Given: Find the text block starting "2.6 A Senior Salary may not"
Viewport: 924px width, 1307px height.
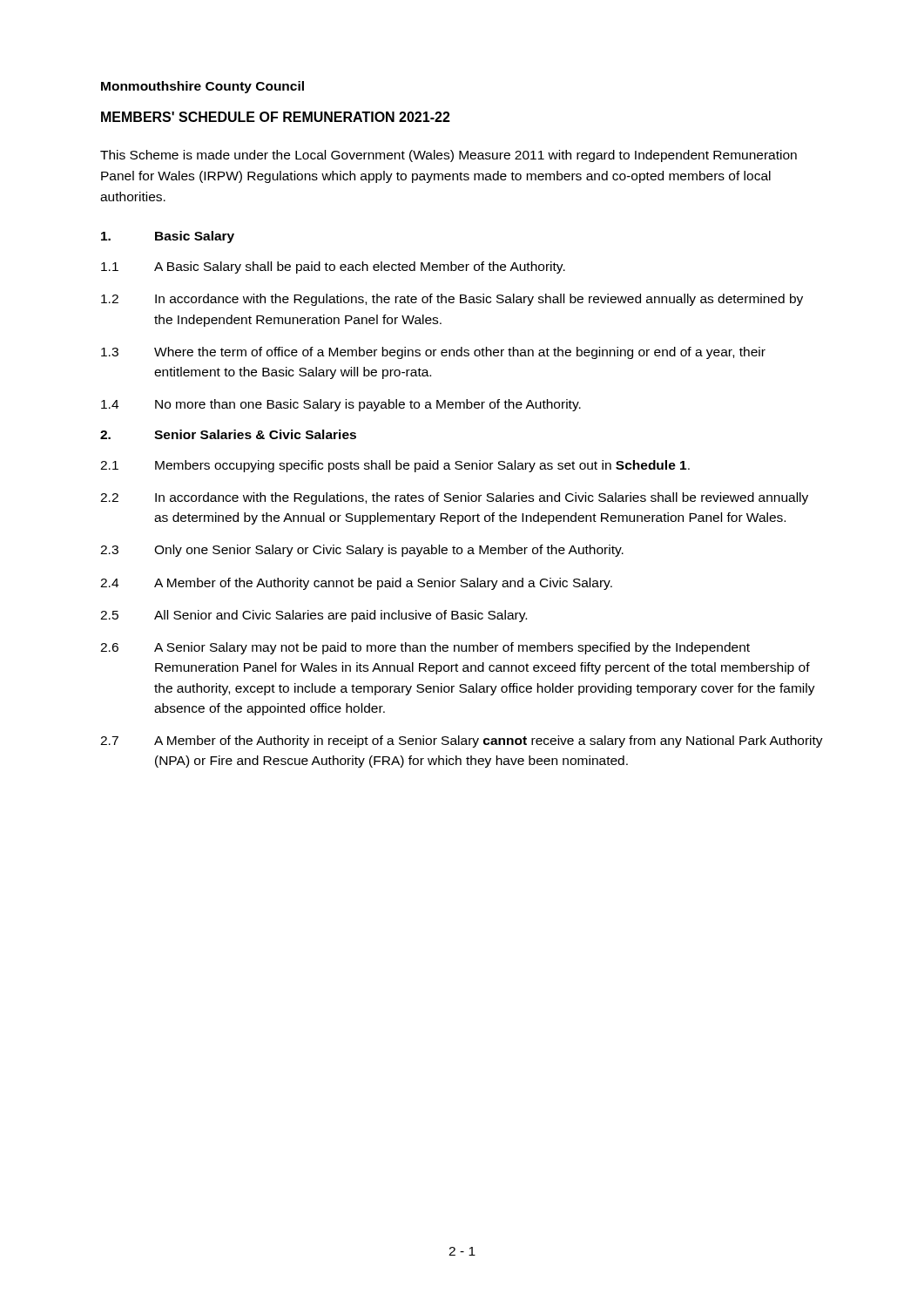Looking at the screenshot, I should 462,678.
